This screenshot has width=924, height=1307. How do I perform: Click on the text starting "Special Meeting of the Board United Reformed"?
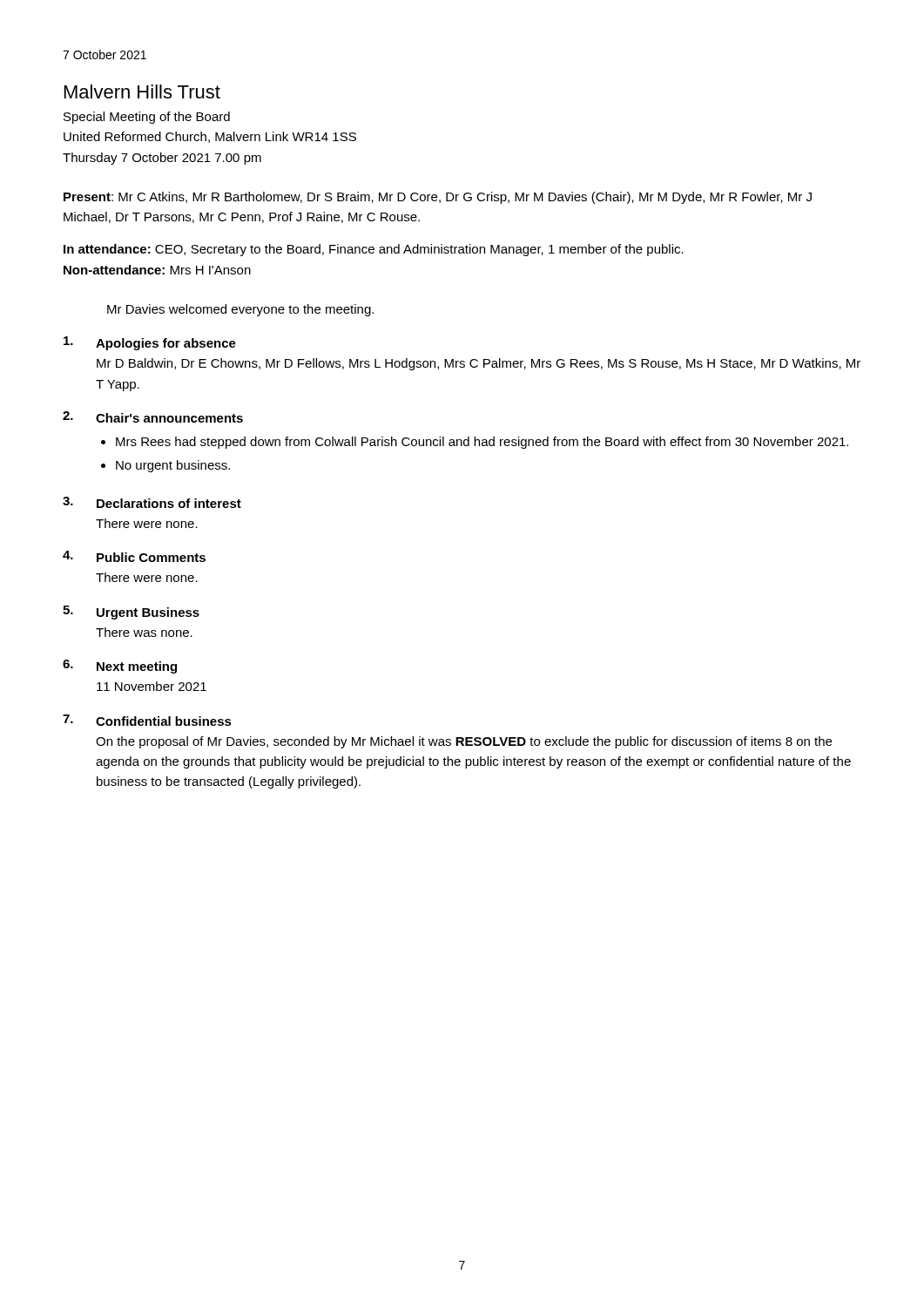pos(210,137)
